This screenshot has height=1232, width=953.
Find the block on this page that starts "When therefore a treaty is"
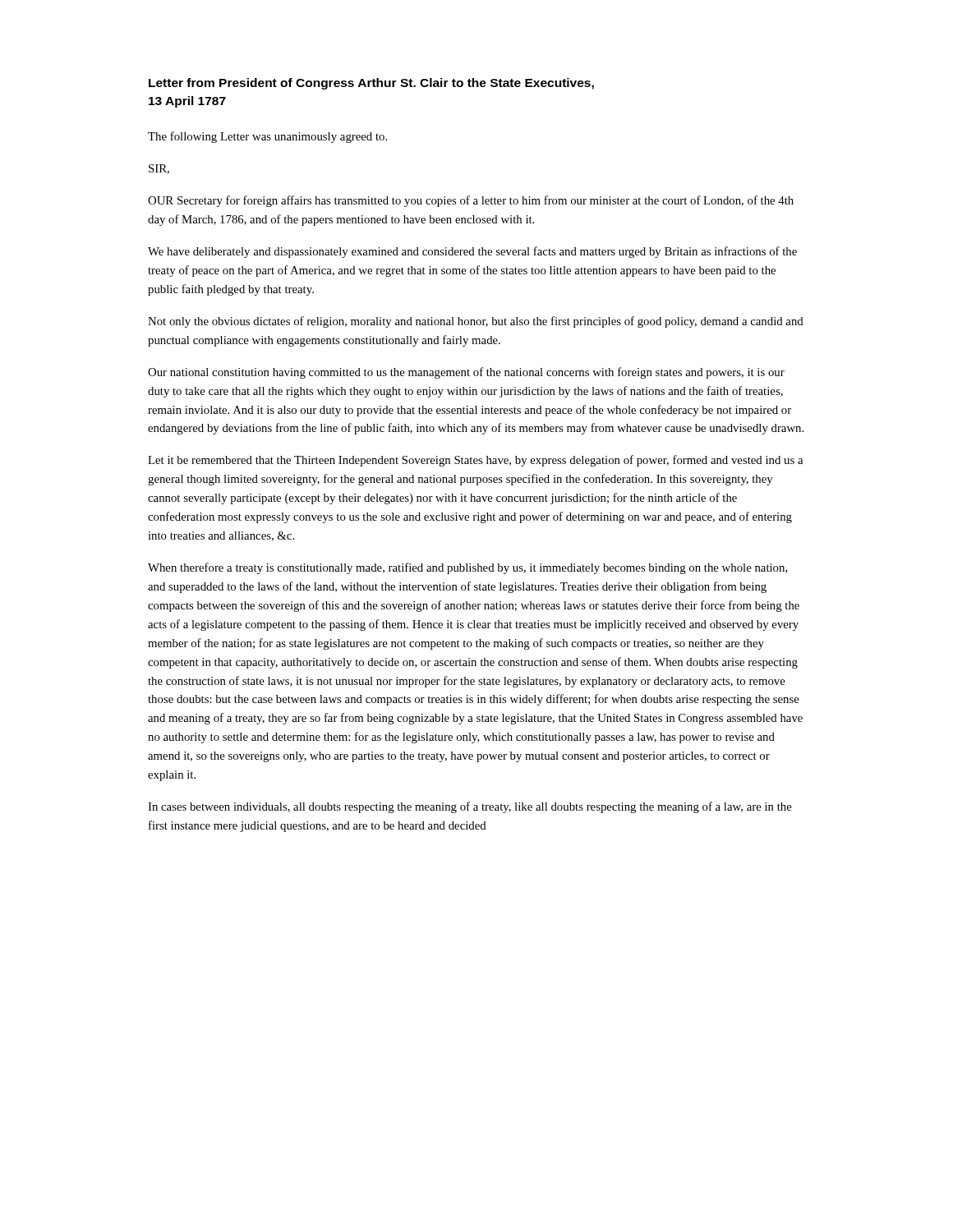pos(475,671)
